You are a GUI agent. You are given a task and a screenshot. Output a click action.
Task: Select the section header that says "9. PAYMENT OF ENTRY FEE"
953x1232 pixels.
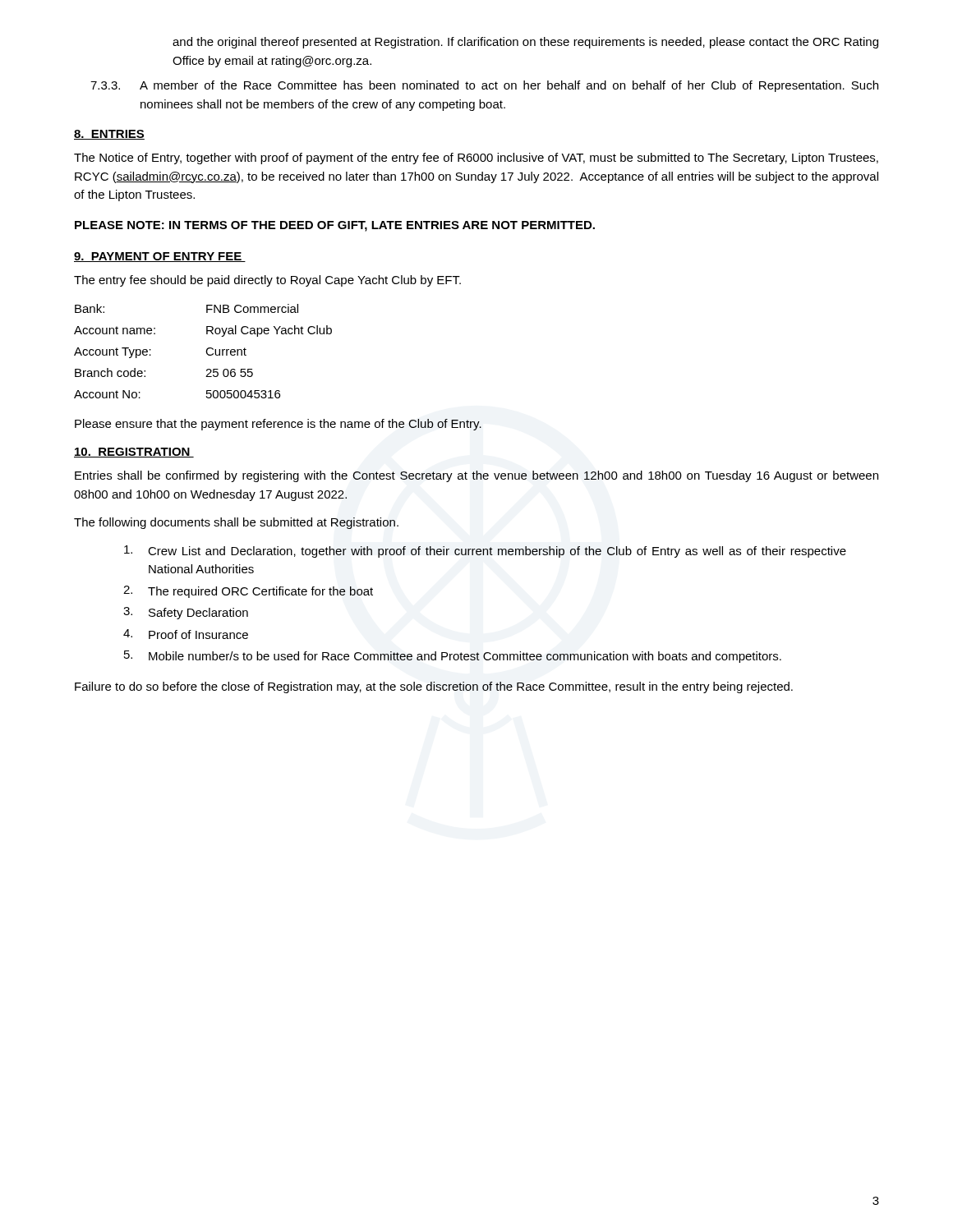coord(160,256)
